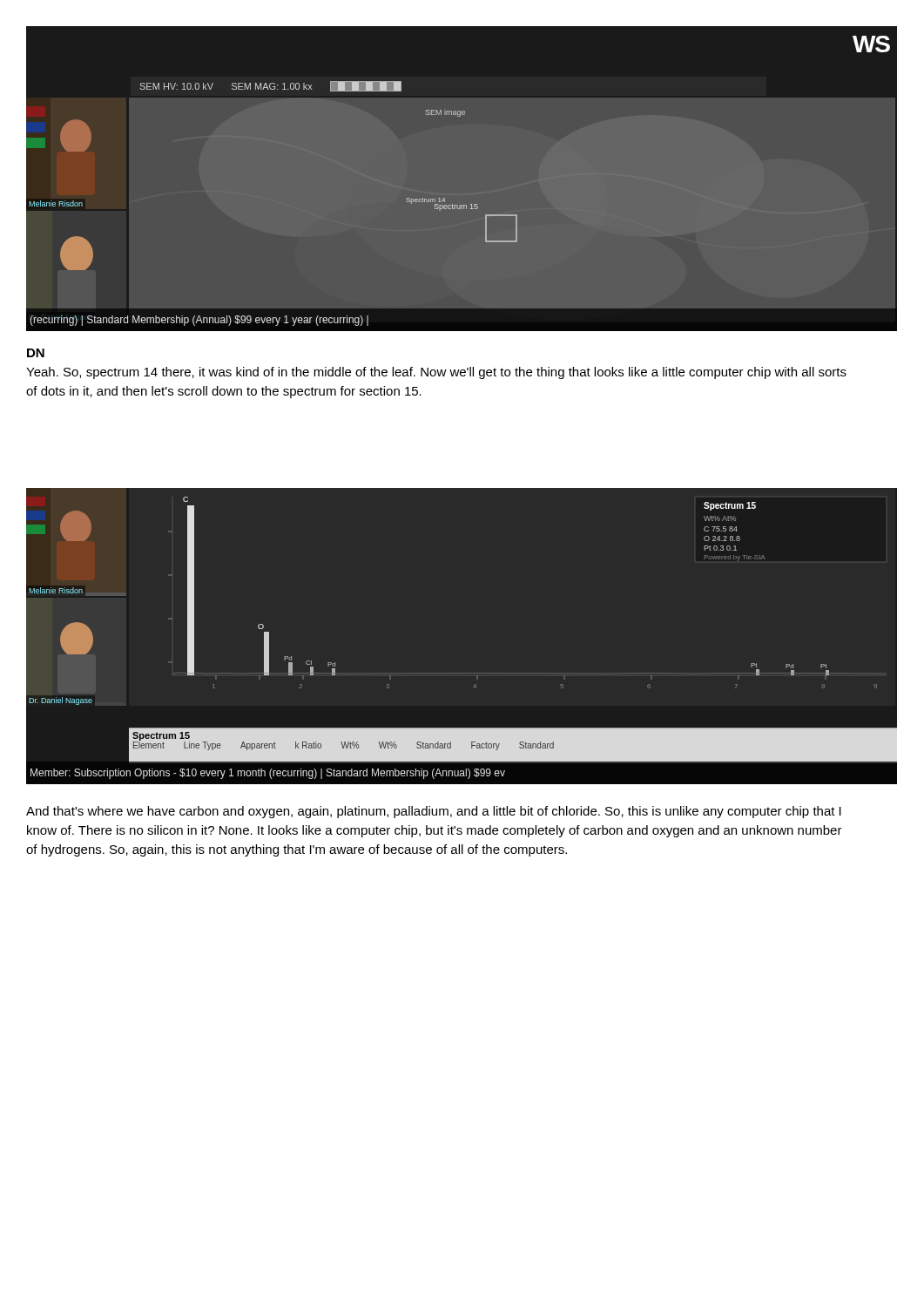Image resolution: width=924 pixels, height=1307 pixels.
Task: Find the block on this page that starts "And that's where we have"
Action: tap(434, 830)
